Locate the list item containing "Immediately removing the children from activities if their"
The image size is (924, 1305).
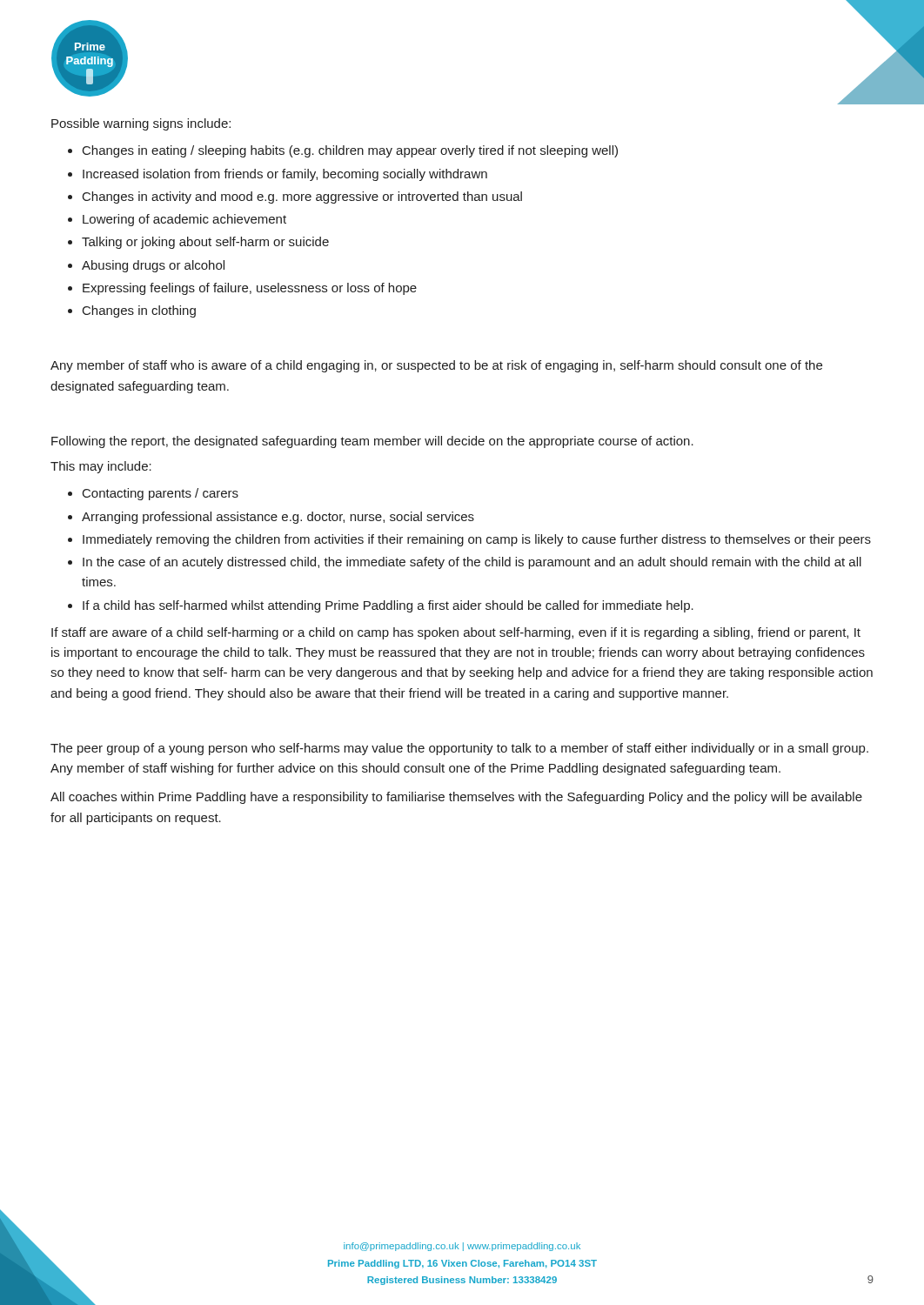(x=476, y=539)
